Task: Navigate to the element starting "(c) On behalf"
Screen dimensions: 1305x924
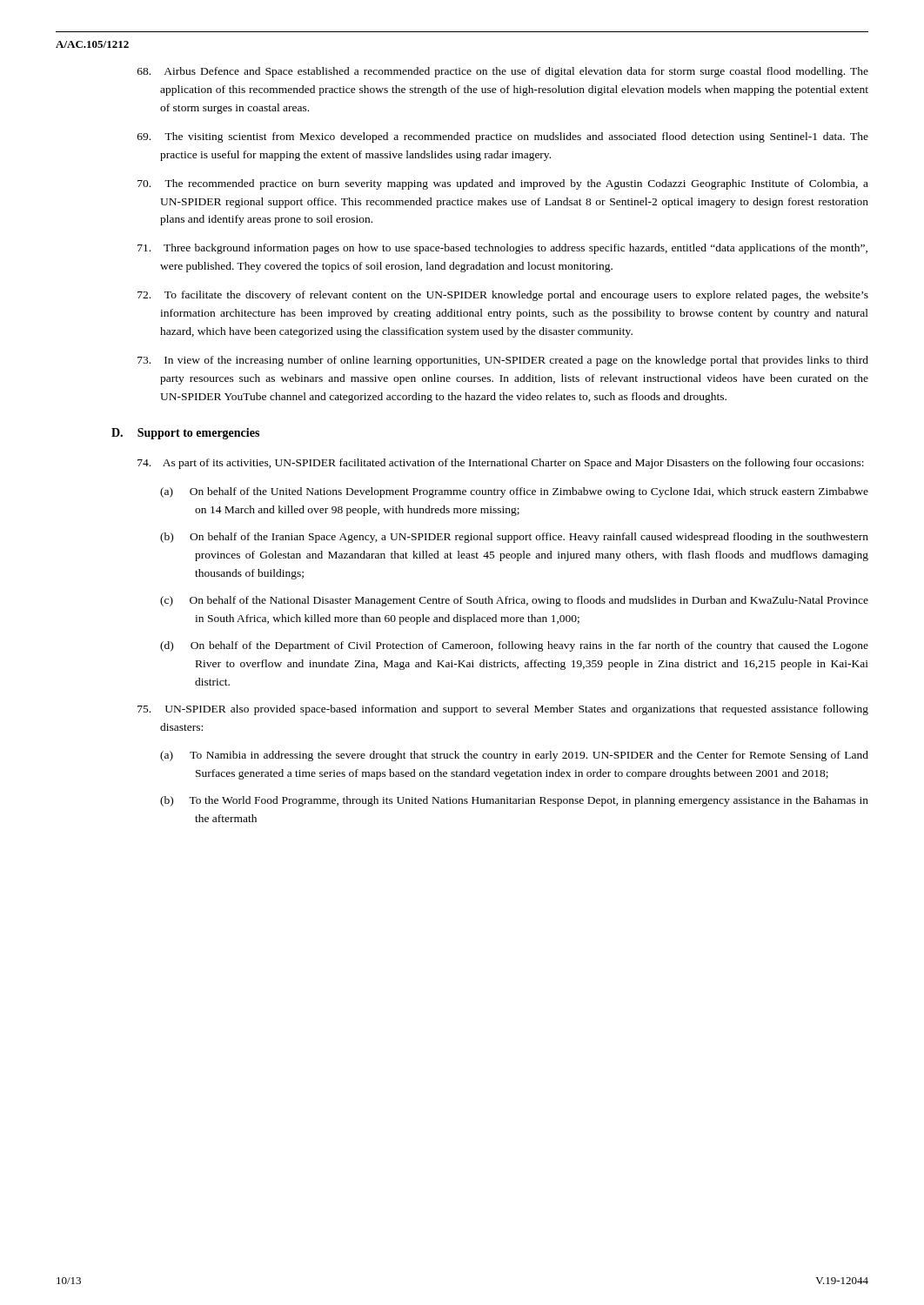Action: click(532, 608)
